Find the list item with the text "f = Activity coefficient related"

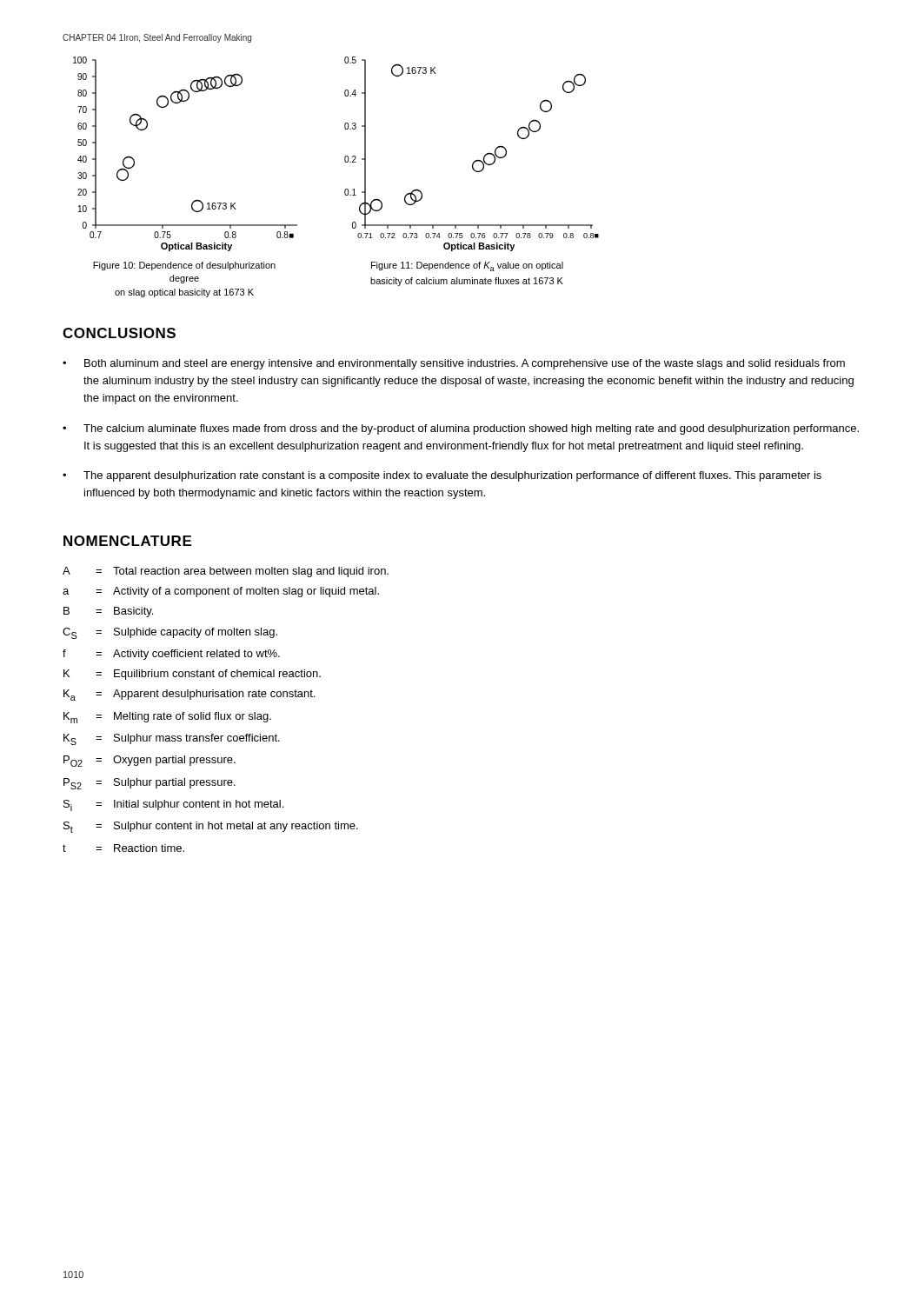pyautogui.click(x=171, y=655)
